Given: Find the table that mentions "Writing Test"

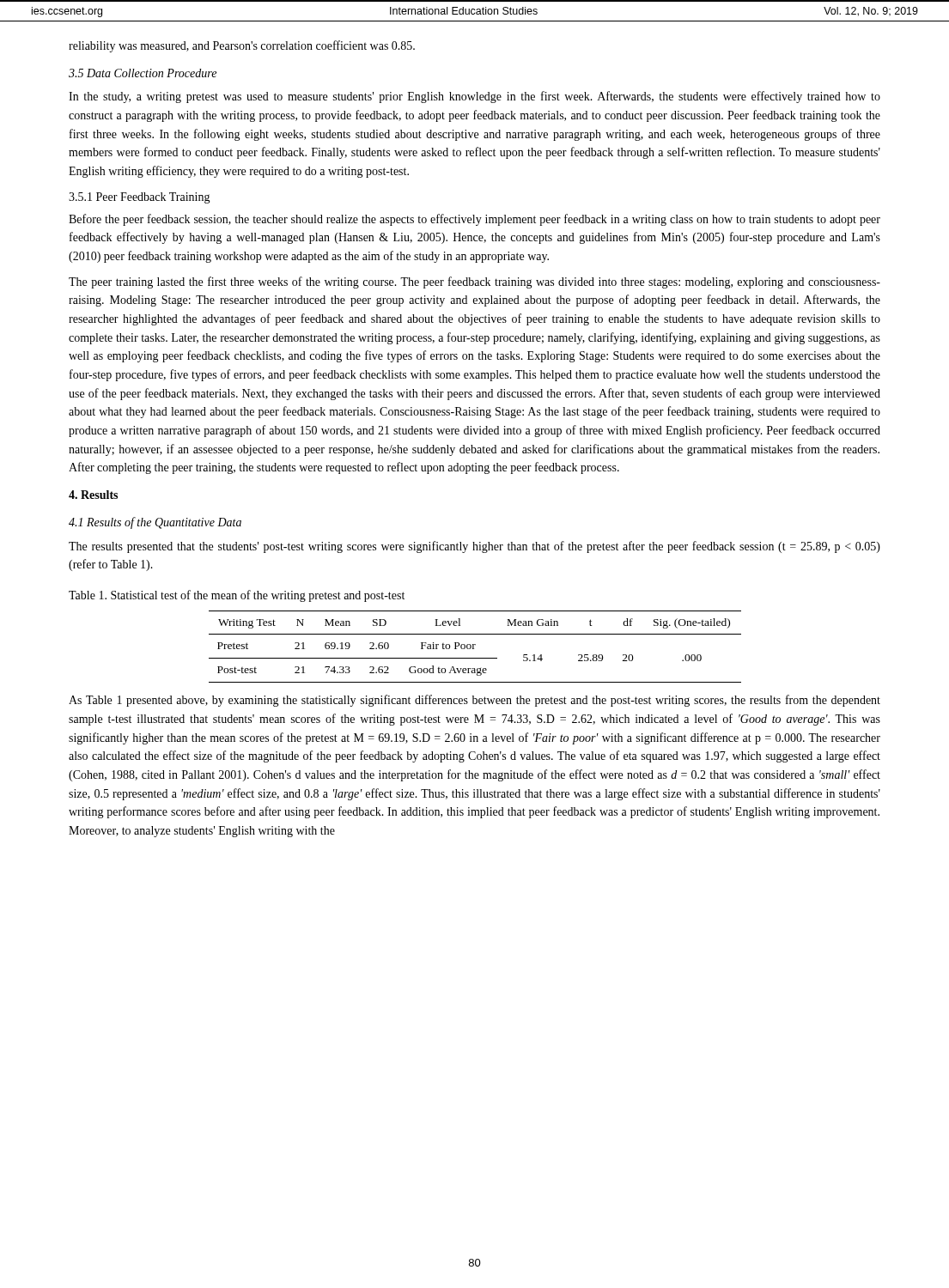Looking at the screenshot, I should [x=474, y=647].
